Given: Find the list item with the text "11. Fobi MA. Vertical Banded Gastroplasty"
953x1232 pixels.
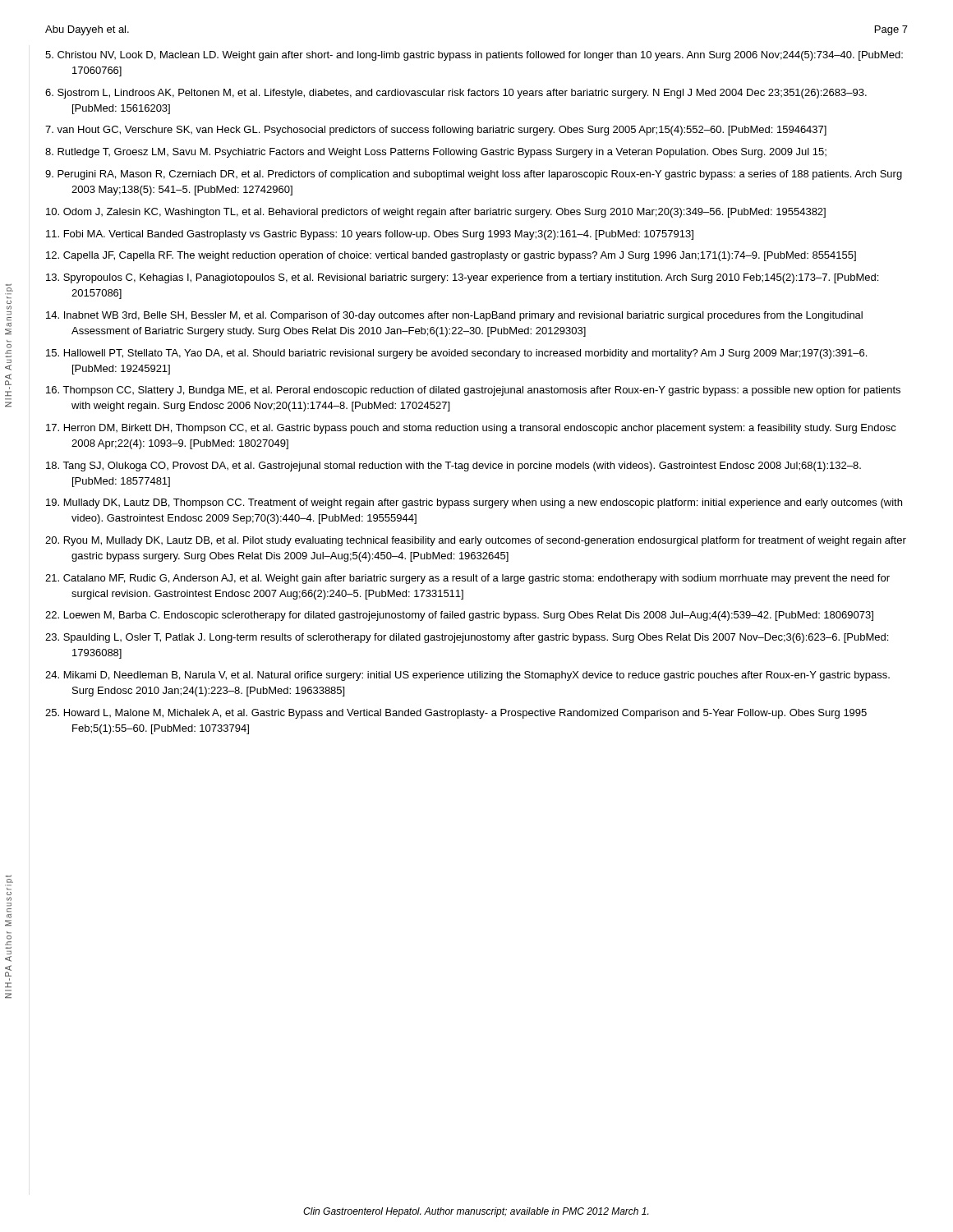Looking at the screenshot, I should click(370, 233).
